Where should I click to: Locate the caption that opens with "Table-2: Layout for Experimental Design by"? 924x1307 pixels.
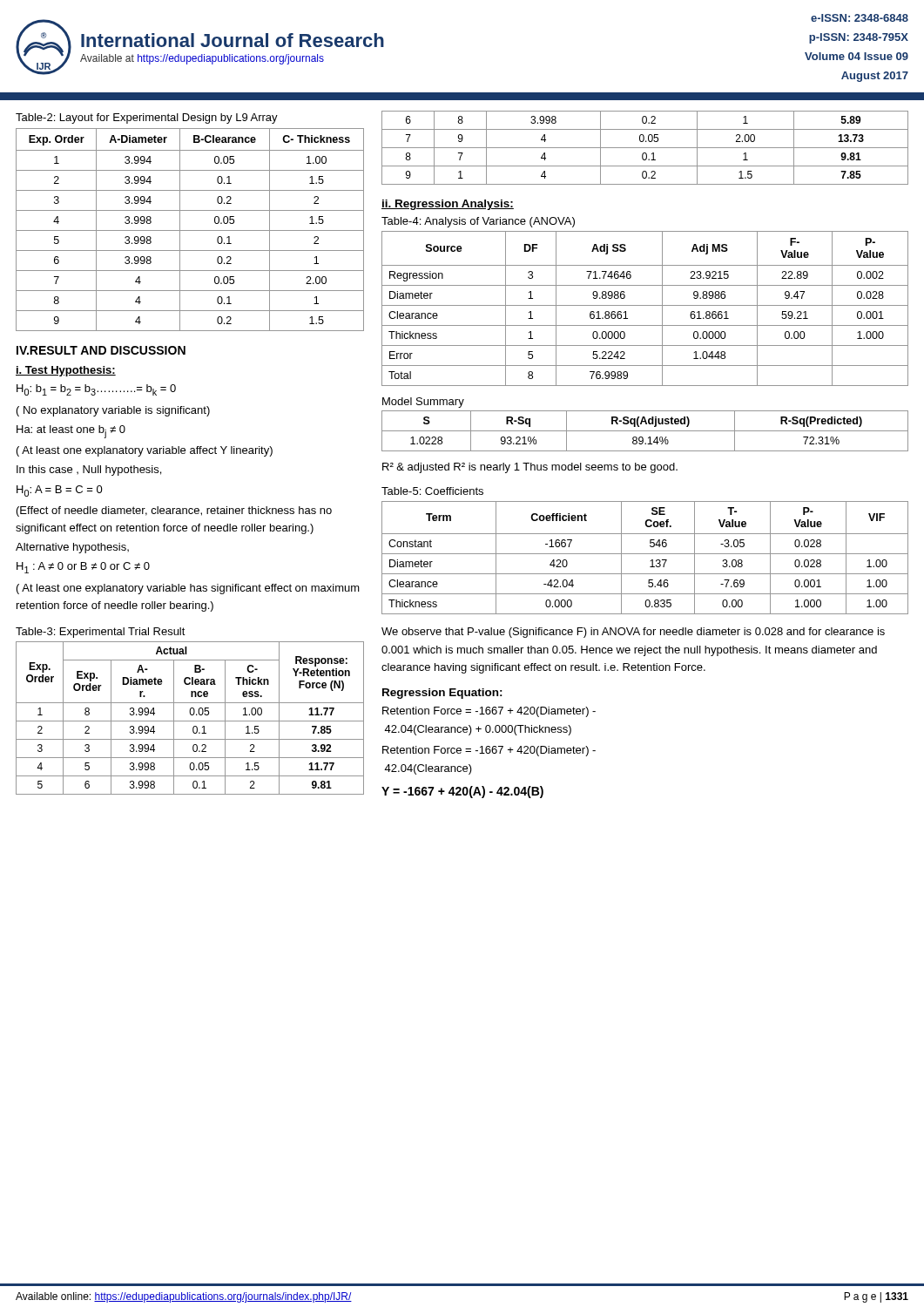tap(147, 117)
